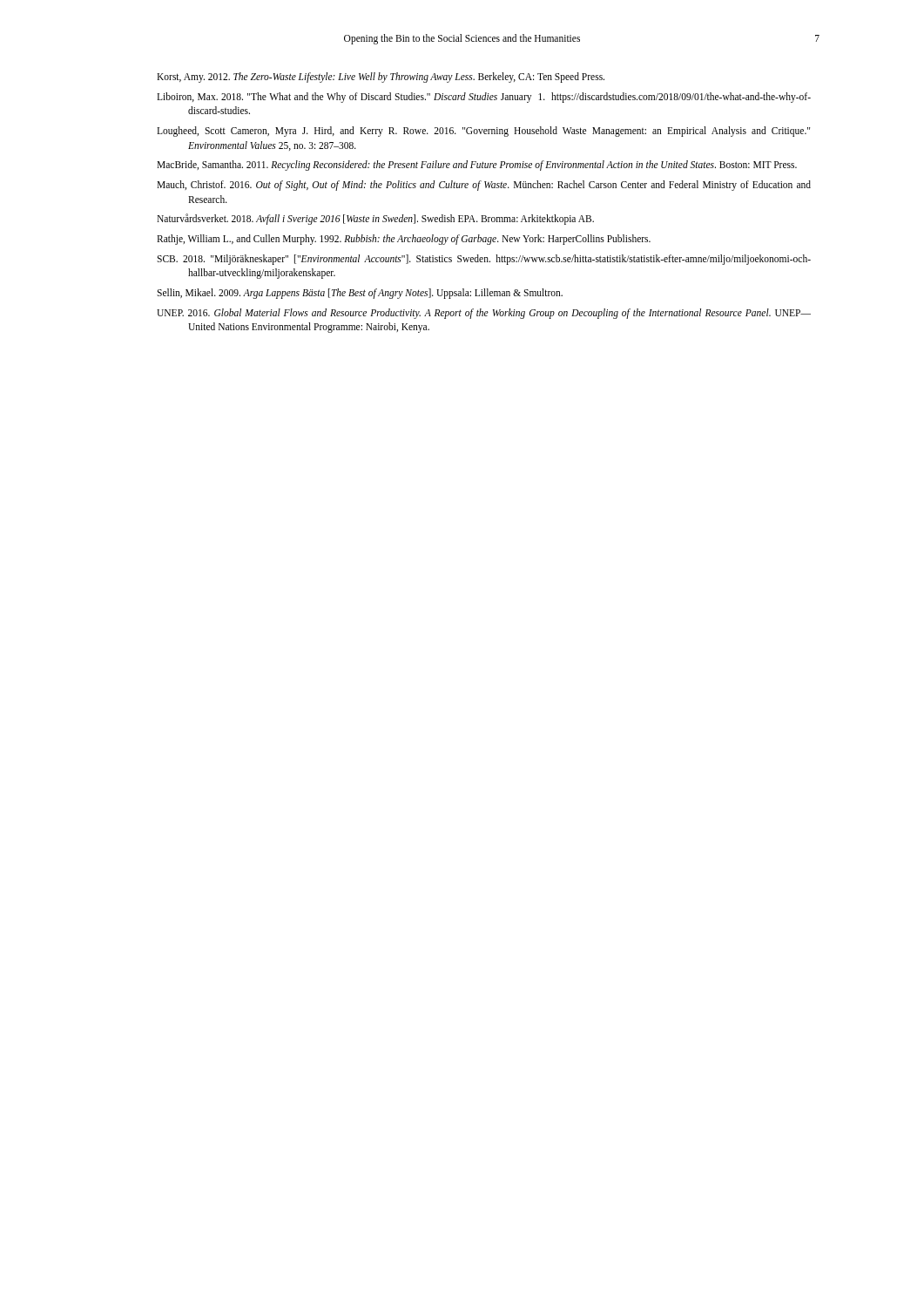Select the region starting "Korst, Amy. 2012. The Zero-Waste Lifestyle:"
The height and width of the screenshot is (1307, 924).
381,77
